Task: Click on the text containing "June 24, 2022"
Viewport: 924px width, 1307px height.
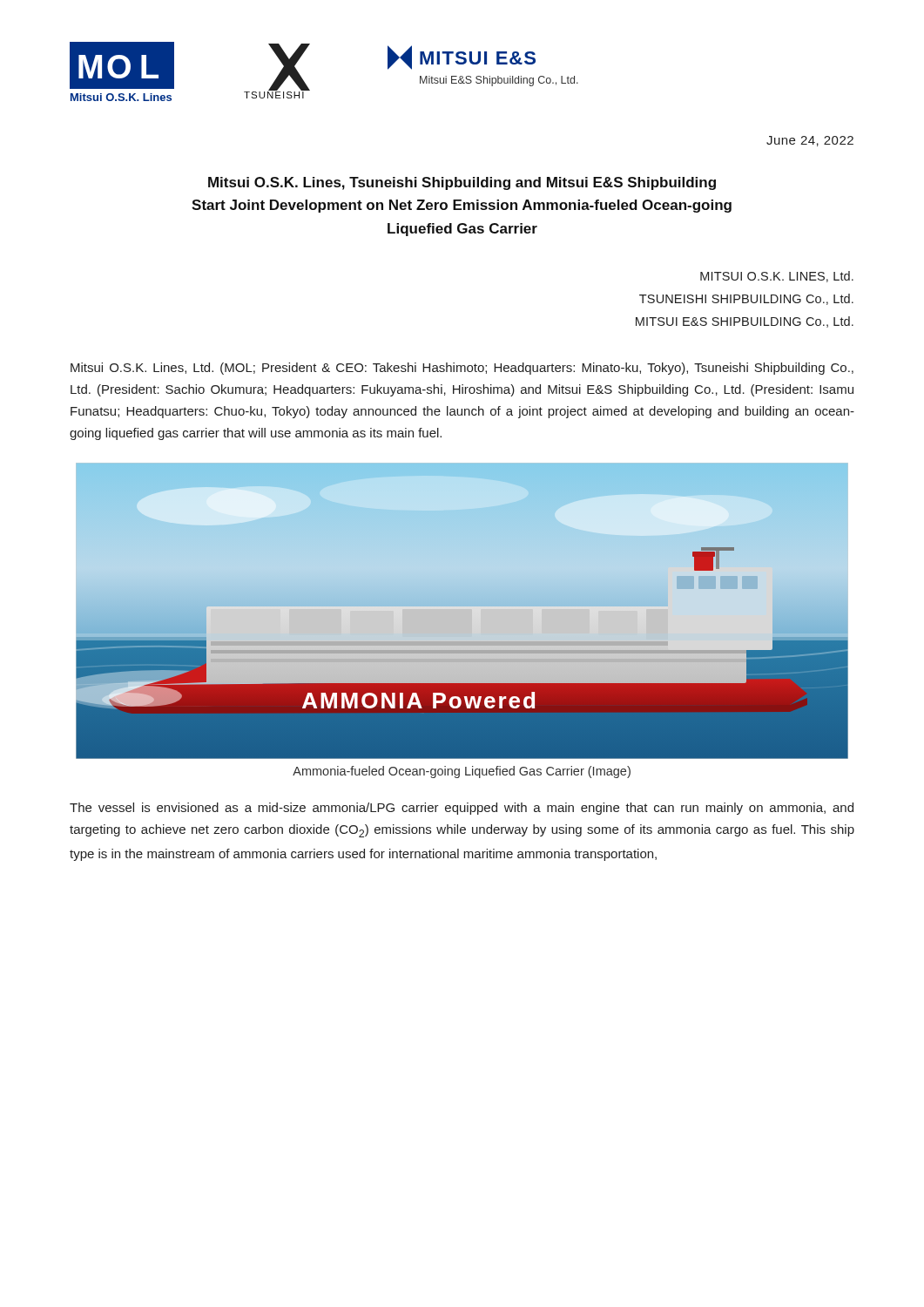Action: tap(810, 140)
